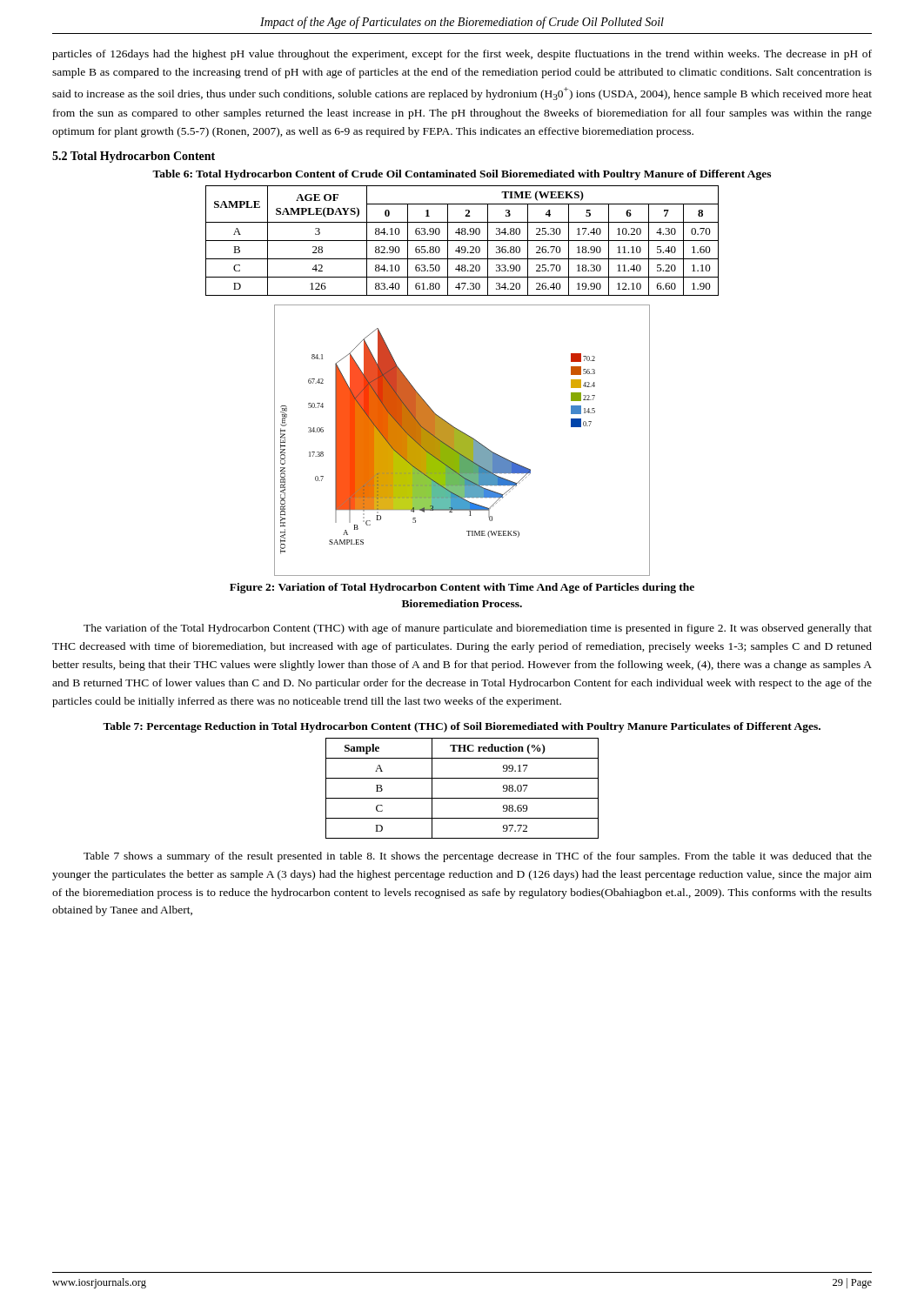Click on the section header containing "5.2 Total Hydrocarbon Content"

pos(134,156)
